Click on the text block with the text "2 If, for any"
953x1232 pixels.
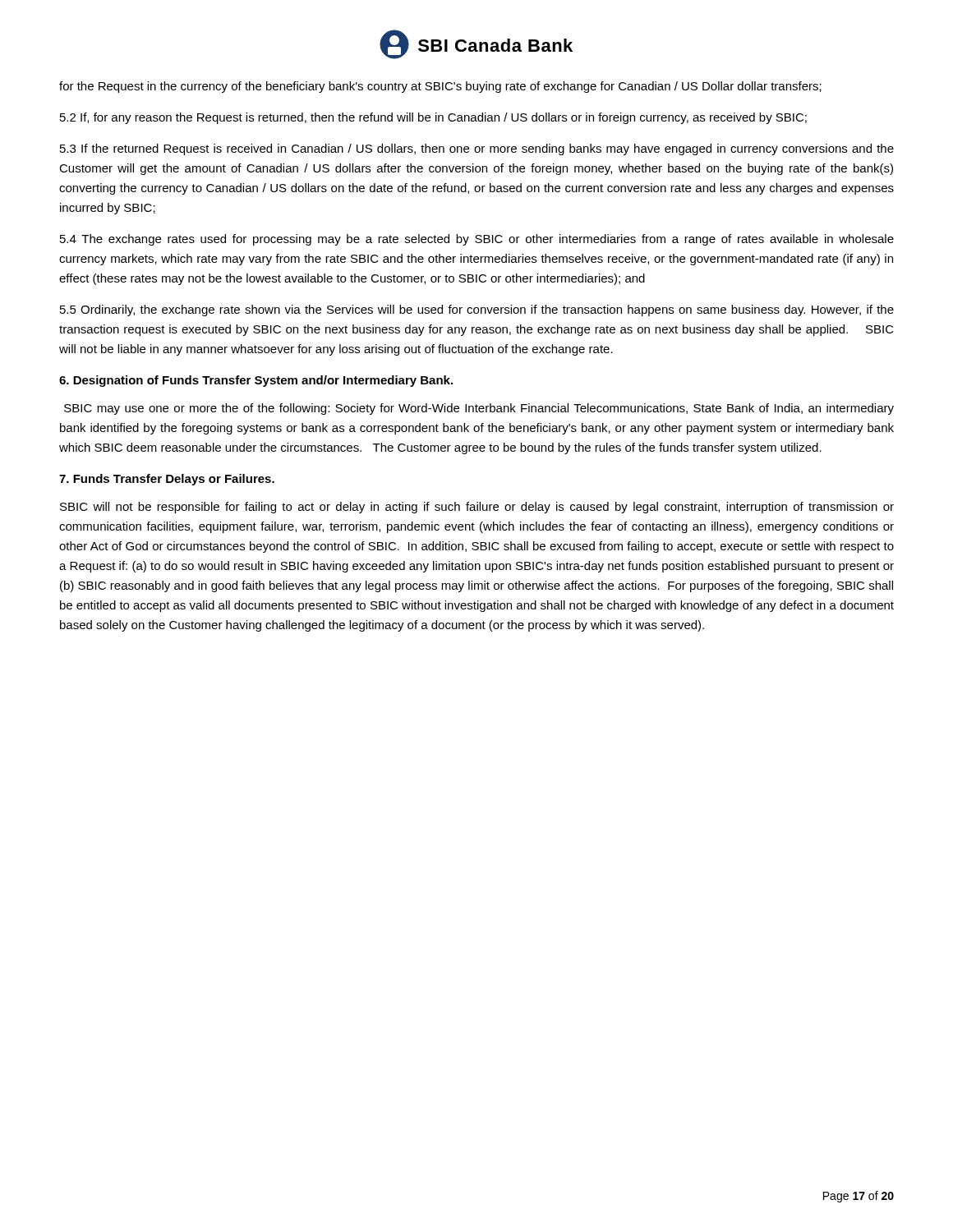coord(433,117)
